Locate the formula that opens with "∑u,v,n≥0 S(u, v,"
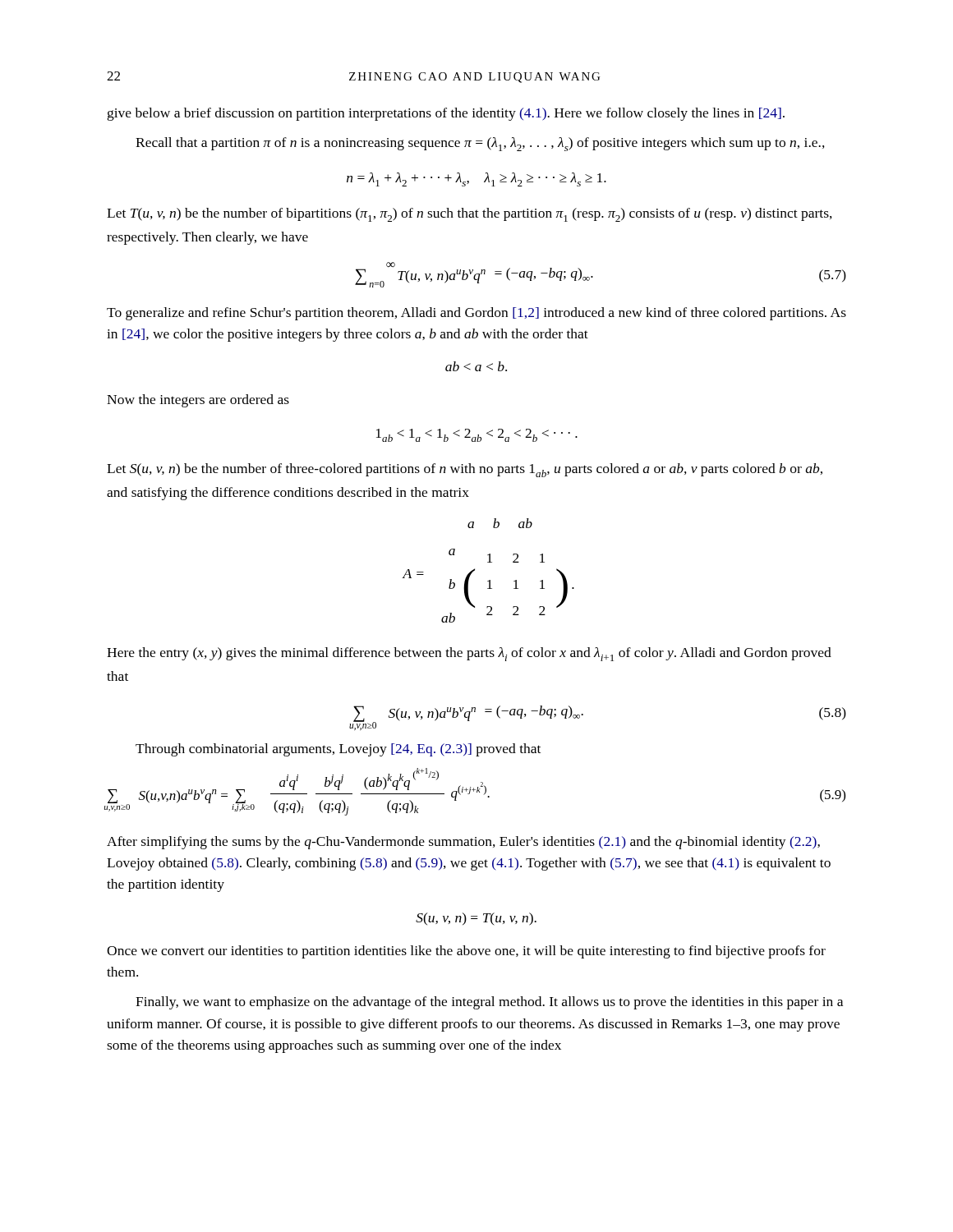 point(476,712)
